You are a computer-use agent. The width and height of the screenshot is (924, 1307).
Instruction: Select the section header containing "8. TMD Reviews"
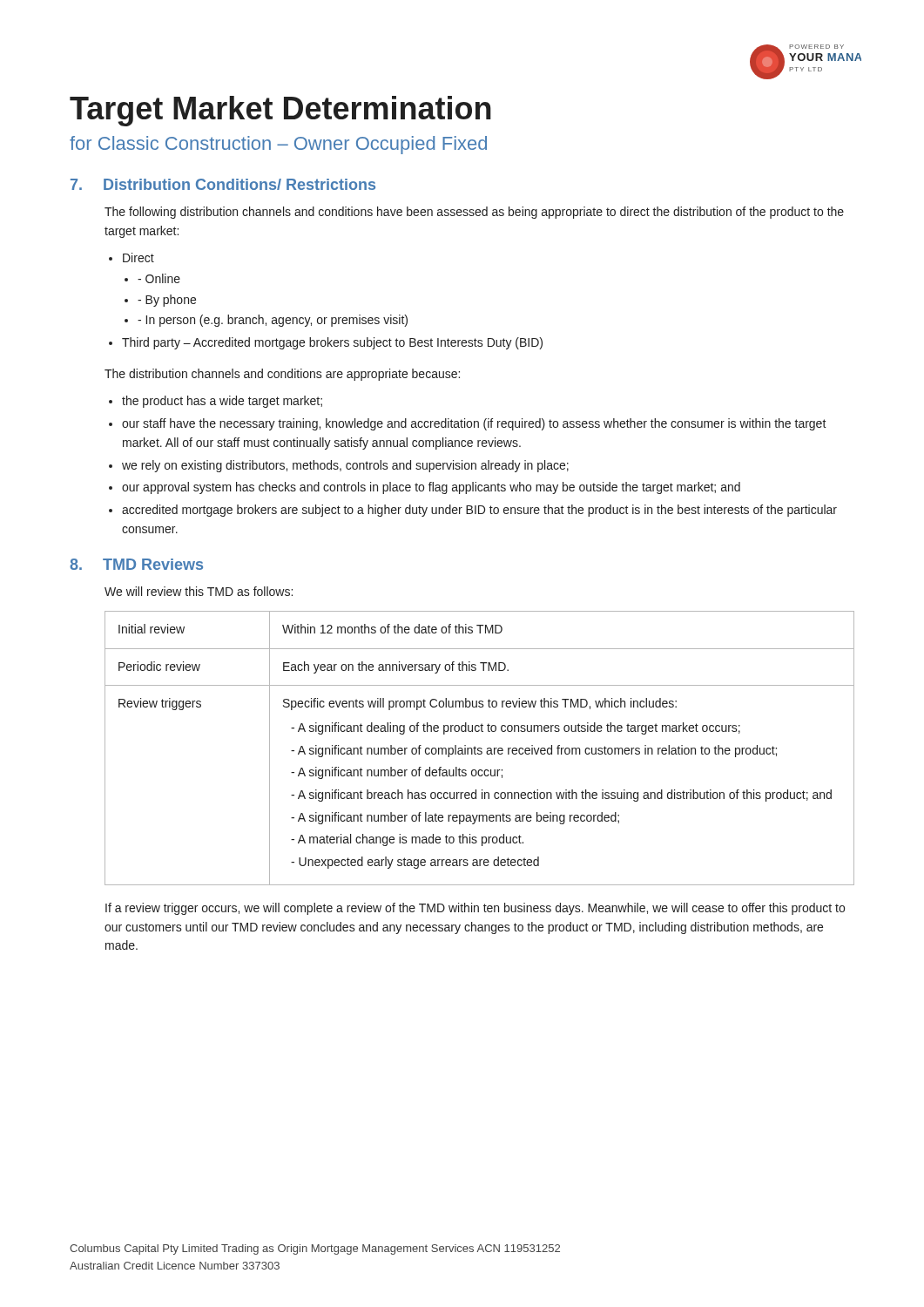tap(137, 565)
